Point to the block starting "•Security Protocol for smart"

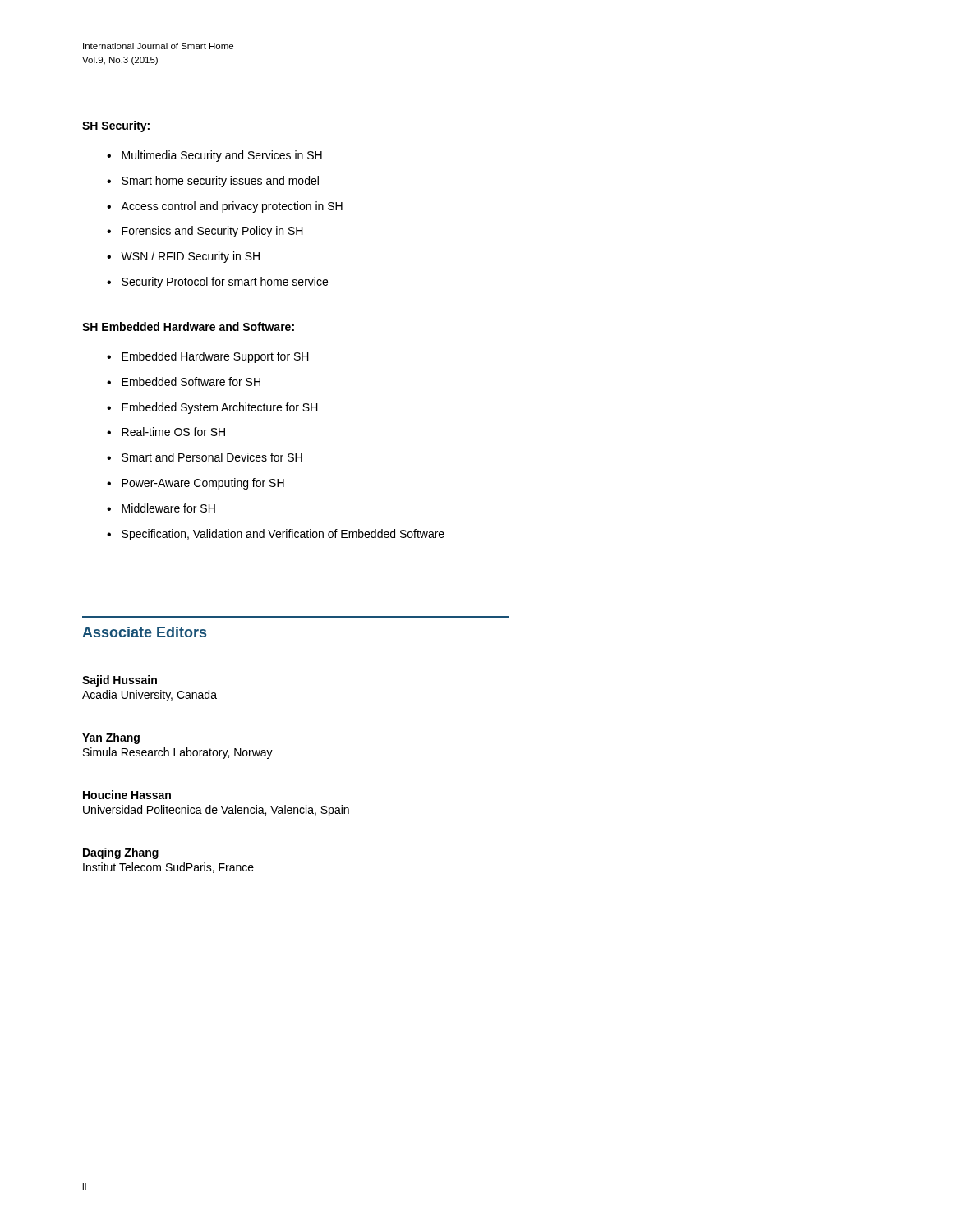[x=218, y=283]
